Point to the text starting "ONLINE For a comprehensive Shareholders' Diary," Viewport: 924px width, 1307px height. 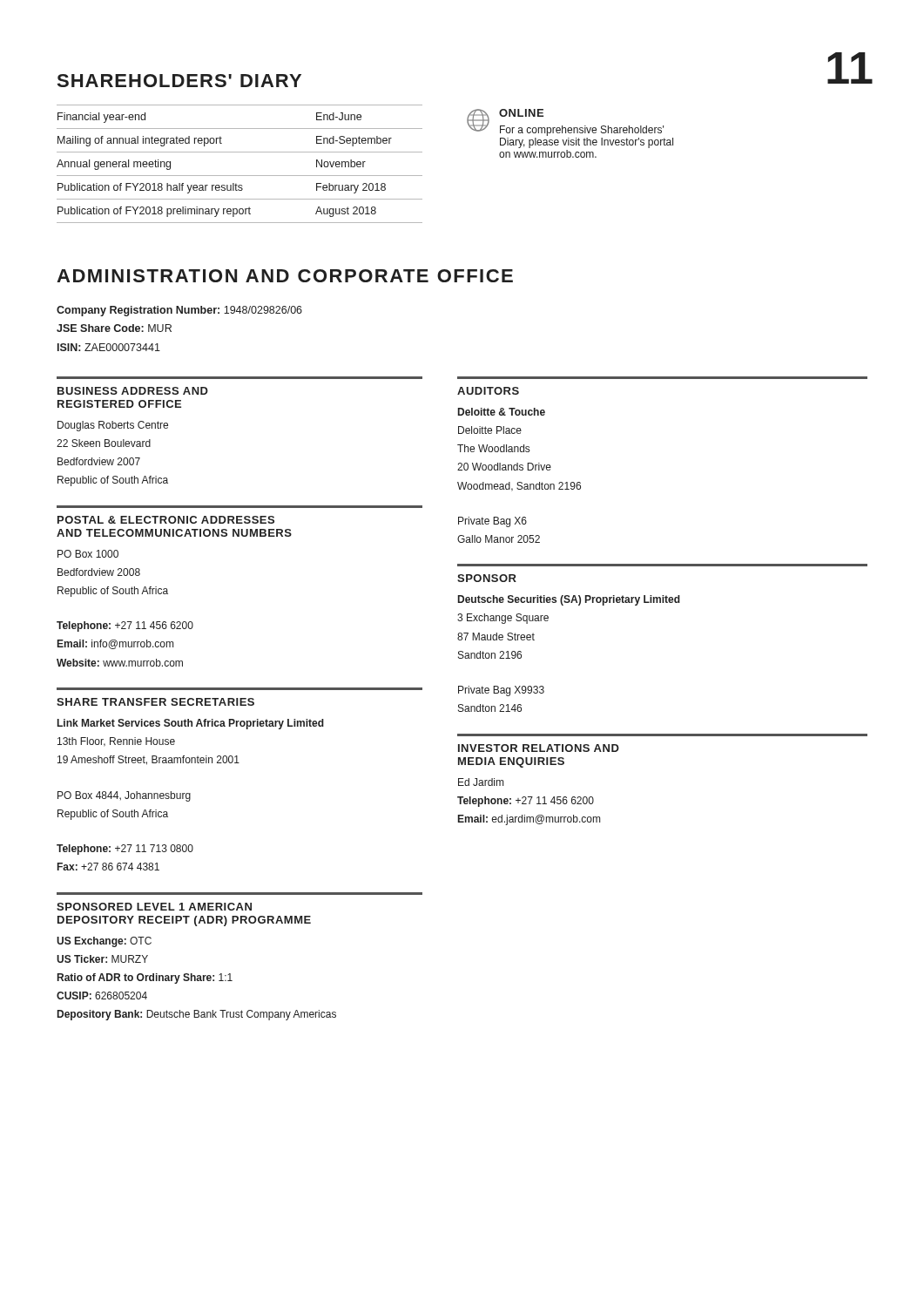click(x=570, y=133)
